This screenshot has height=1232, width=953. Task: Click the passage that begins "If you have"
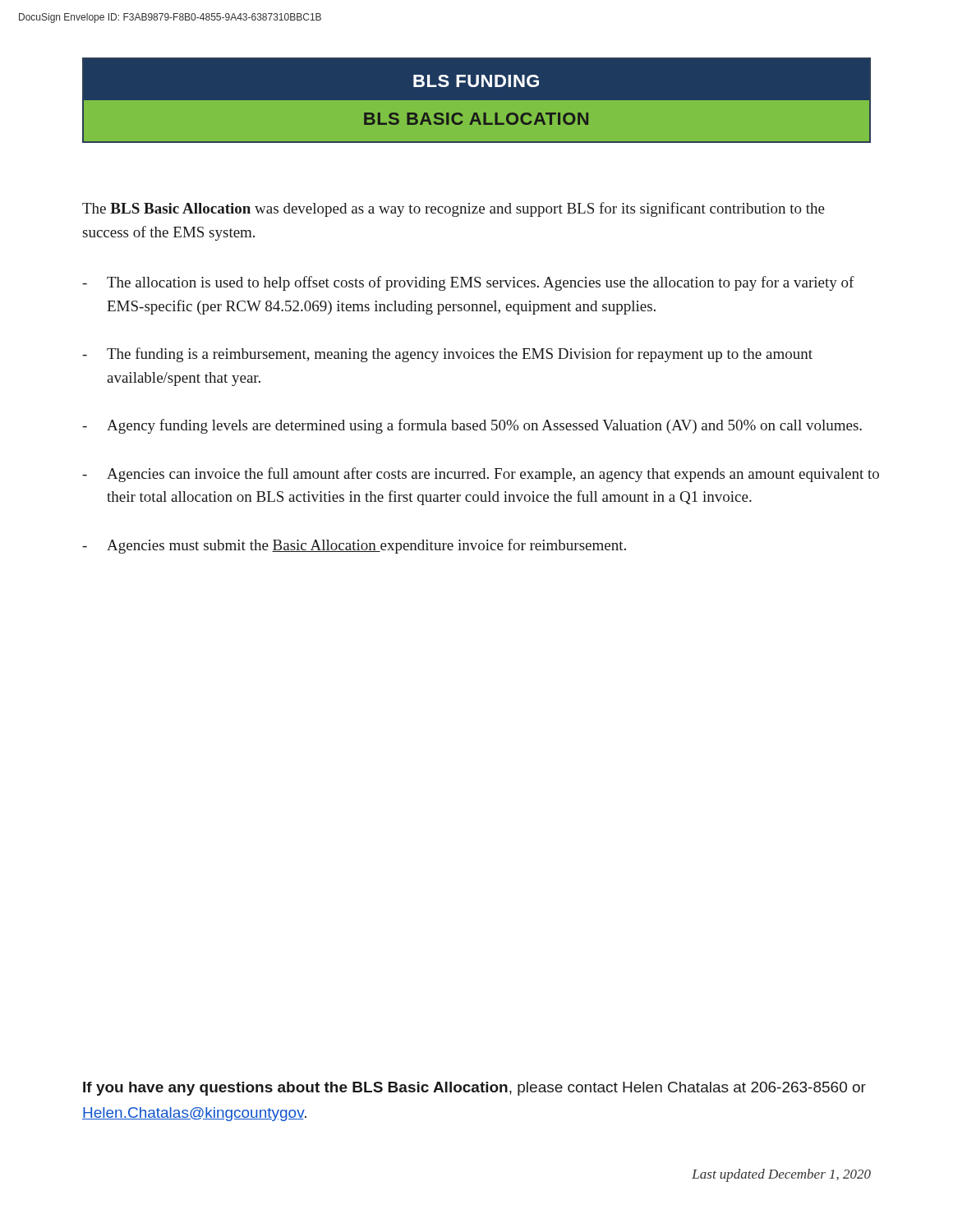click(x=474, y=1100)
